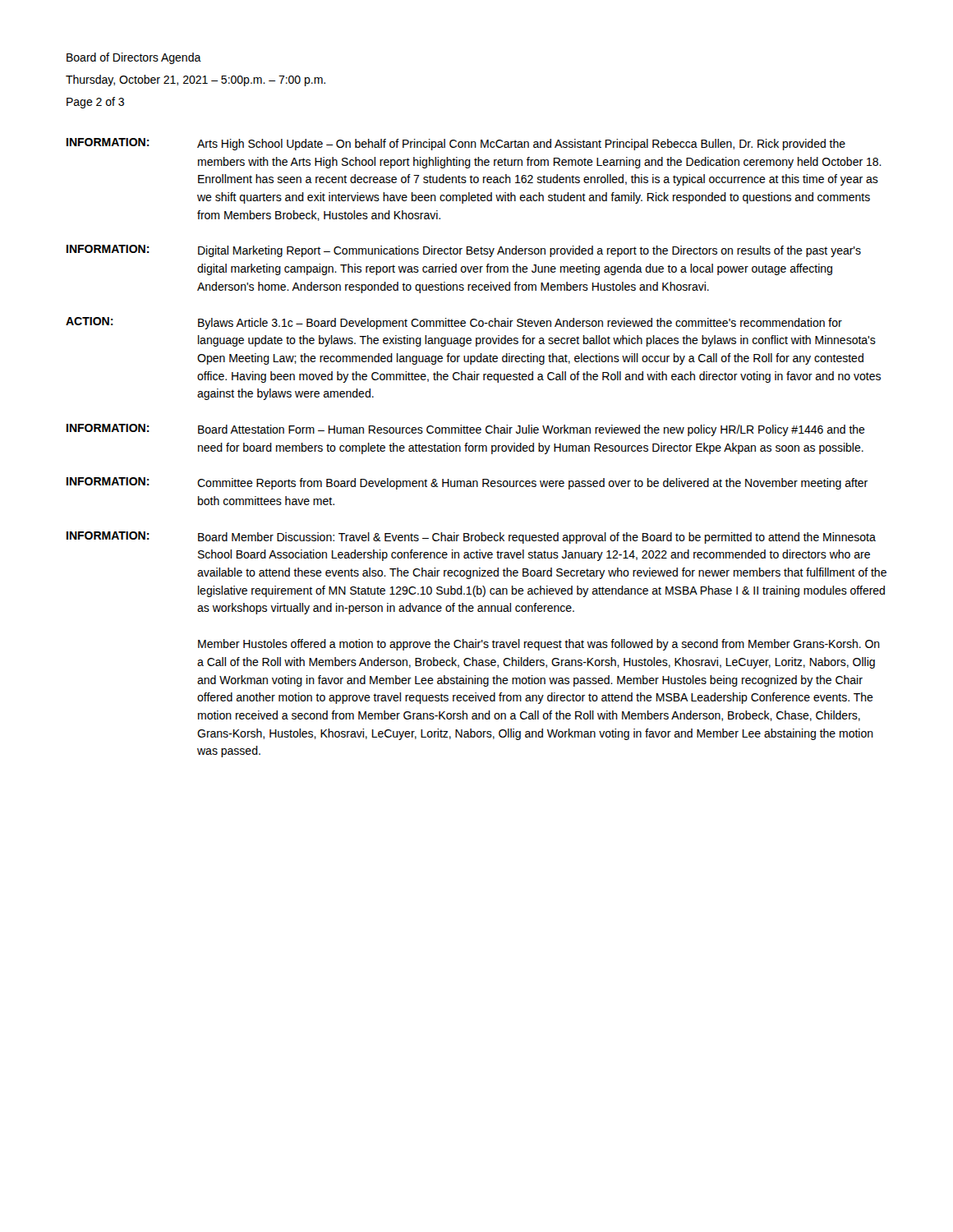Click on the block starting "INFORMATION: Board Attestation Form"
The width and height of the screenshot is (953, 1232).
point(476,439)
